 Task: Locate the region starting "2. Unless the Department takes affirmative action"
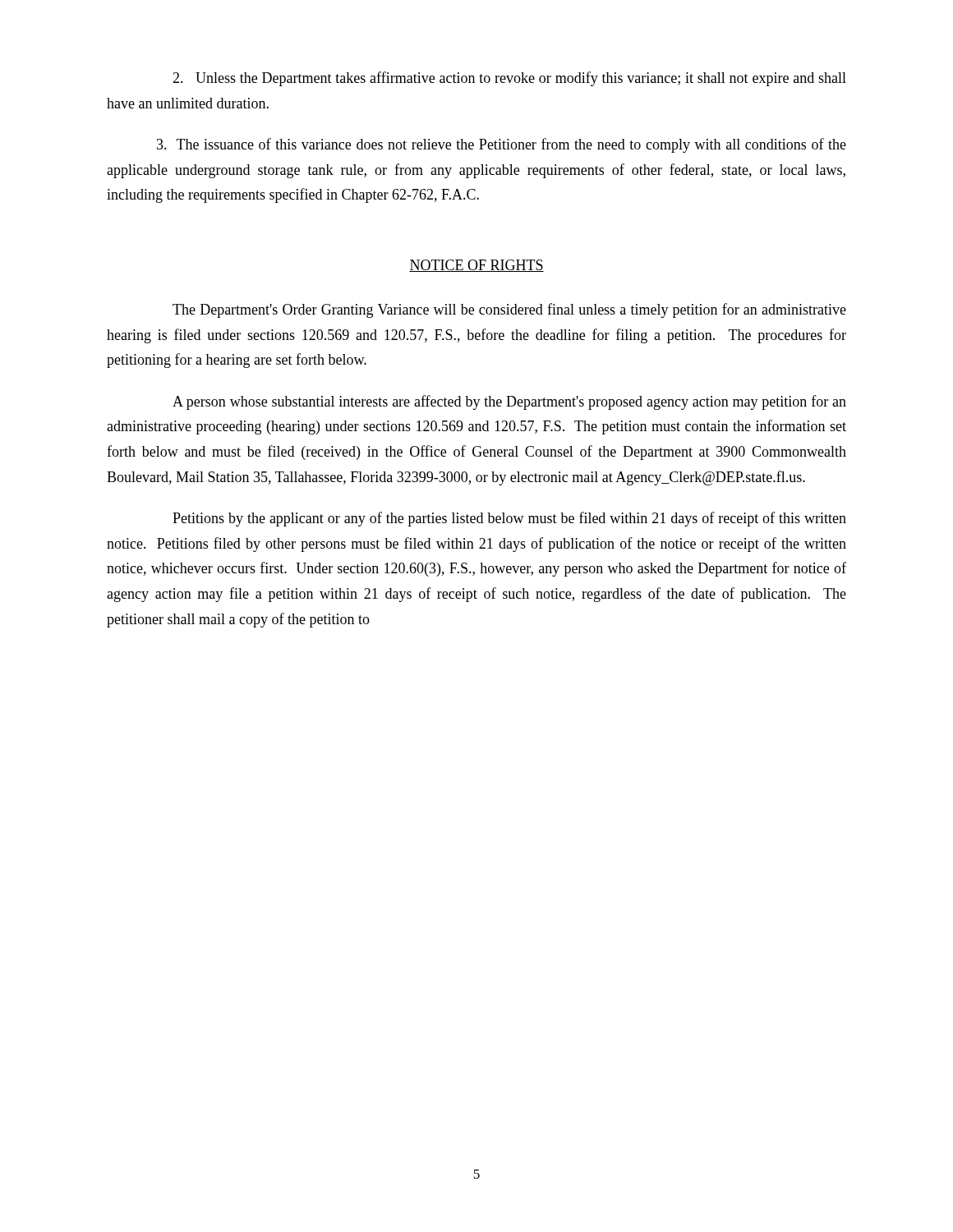(x=476, y=91)
